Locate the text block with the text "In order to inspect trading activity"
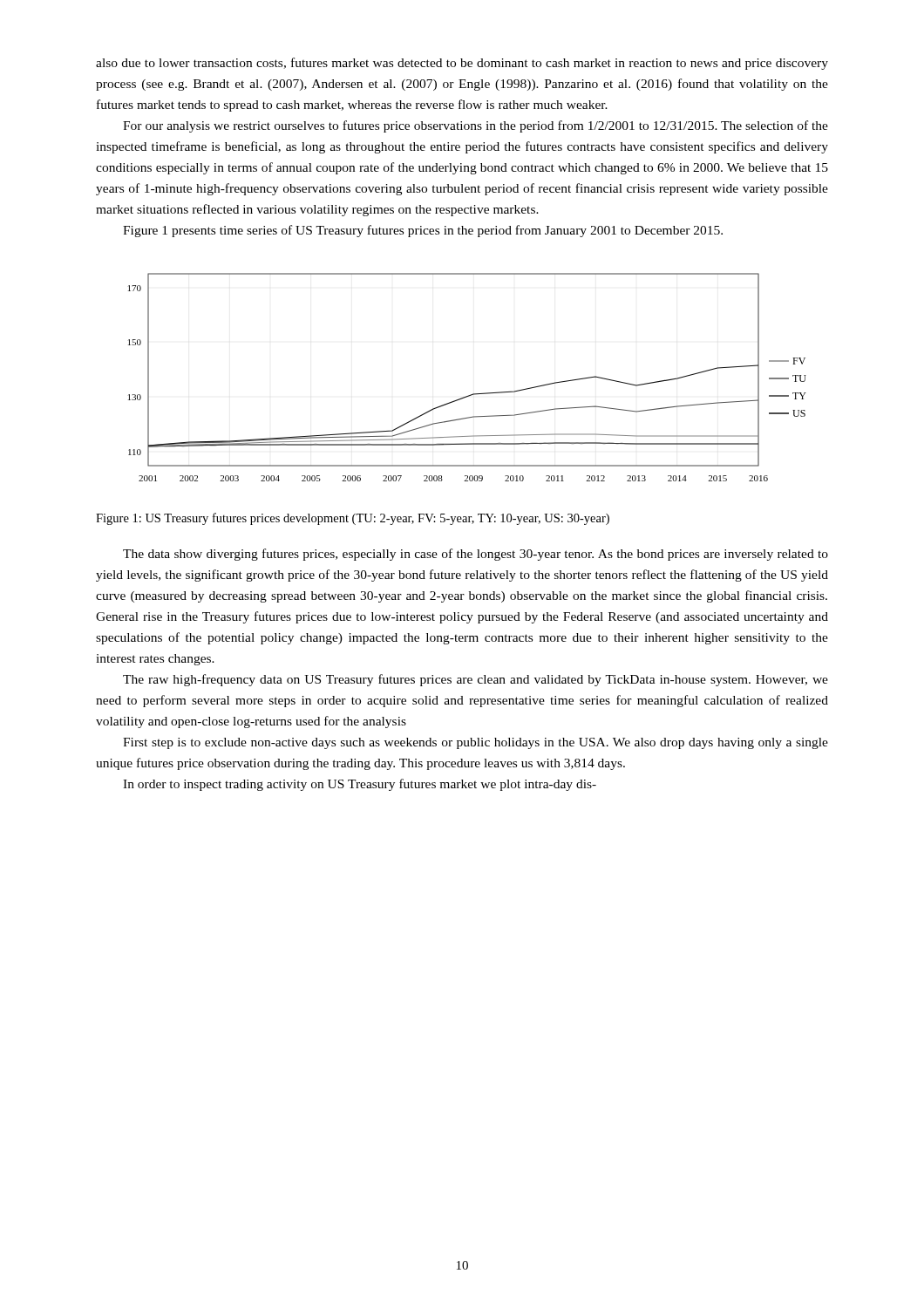Image resolution: width=924 pixels, height=1308 pixels. pyautogui.click(x=462, y=784)
